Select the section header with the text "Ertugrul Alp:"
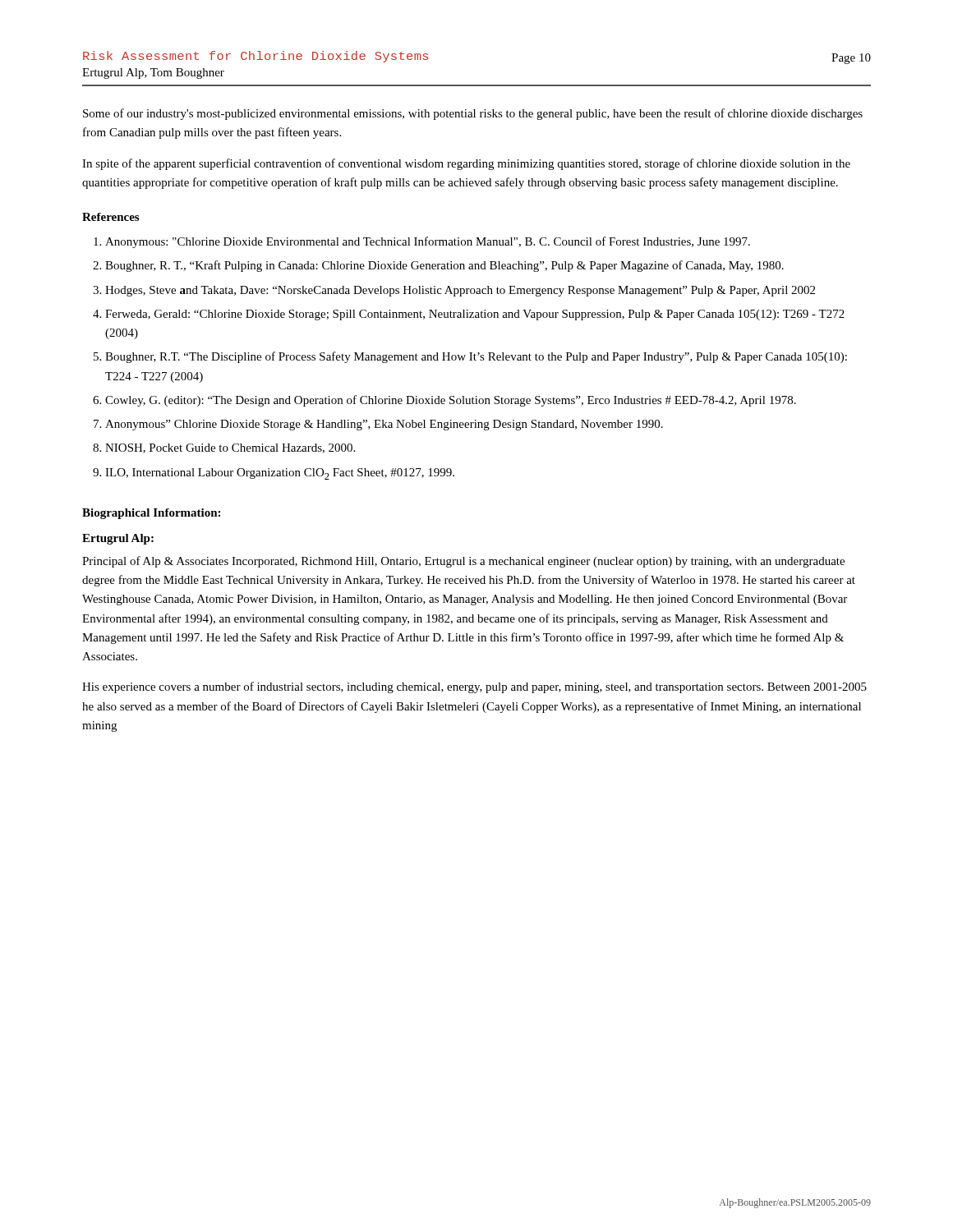Image resolution: width=953 pixels, height=1232 pixels. coord(118,538)
